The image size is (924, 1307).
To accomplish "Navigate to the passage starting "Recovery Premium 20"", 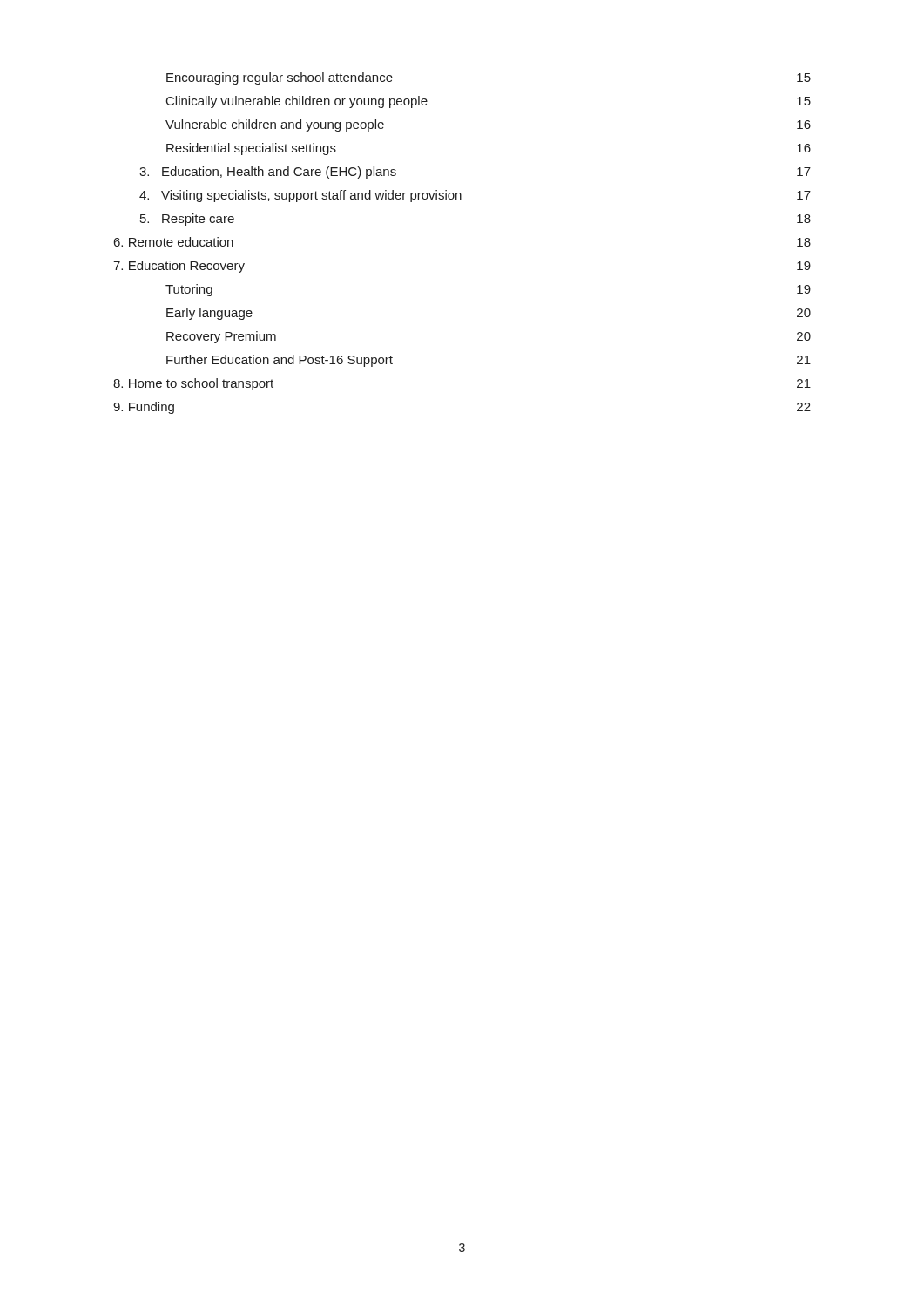I will point(216,337).
